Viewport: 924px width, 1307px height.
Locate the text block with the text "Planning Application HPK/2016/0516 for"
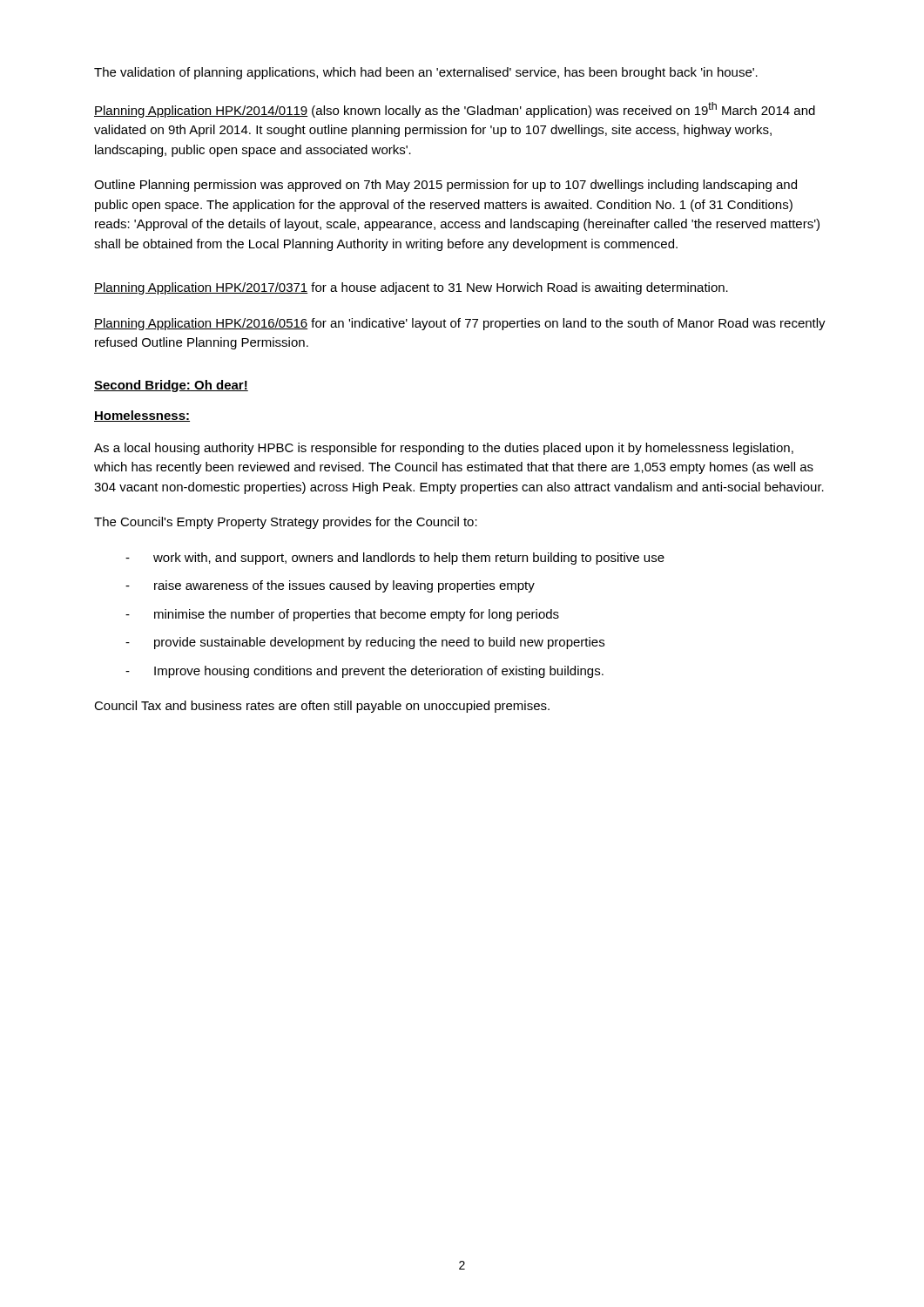460,332
